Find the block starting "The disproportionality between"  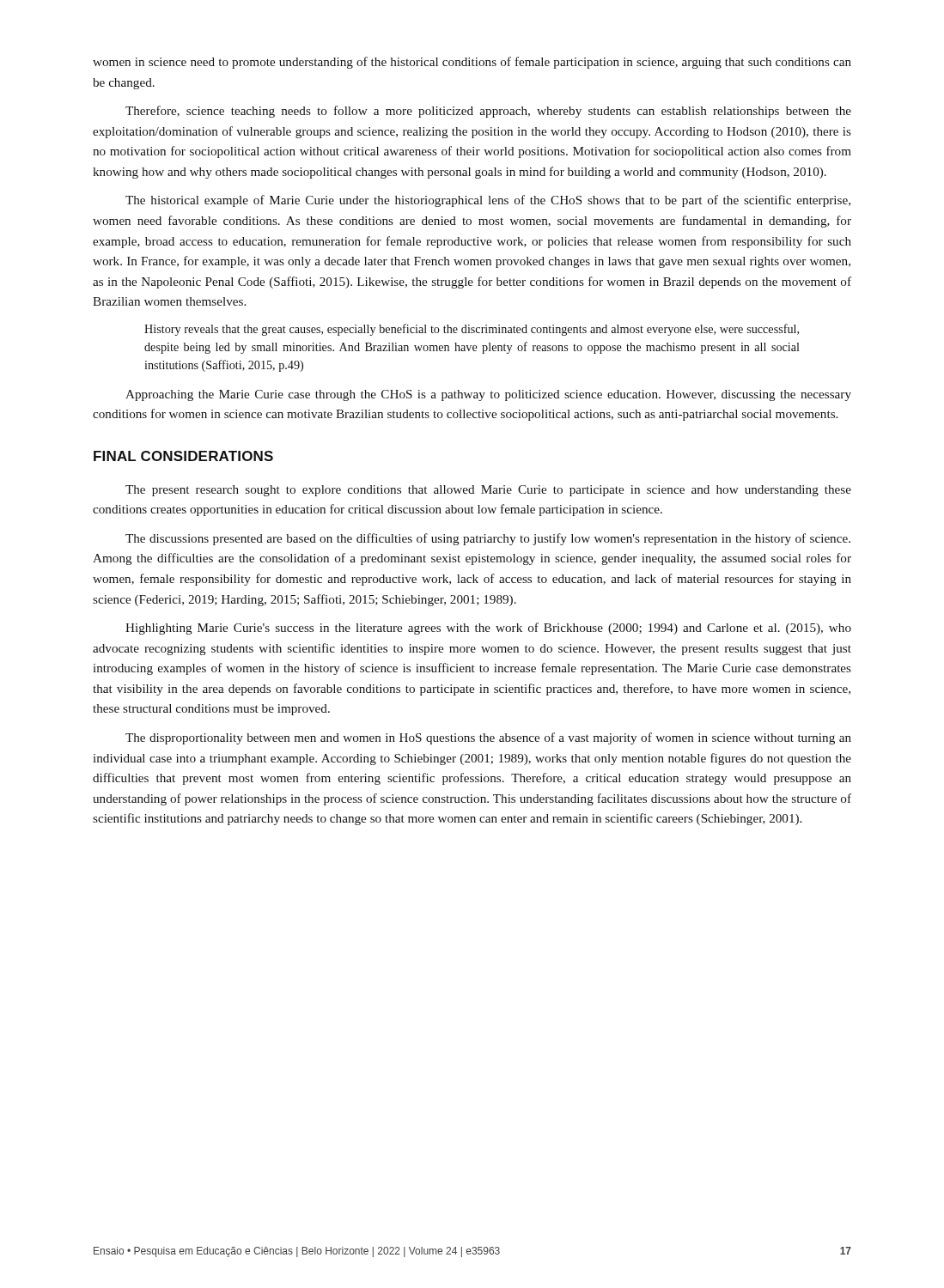[472, 778]
